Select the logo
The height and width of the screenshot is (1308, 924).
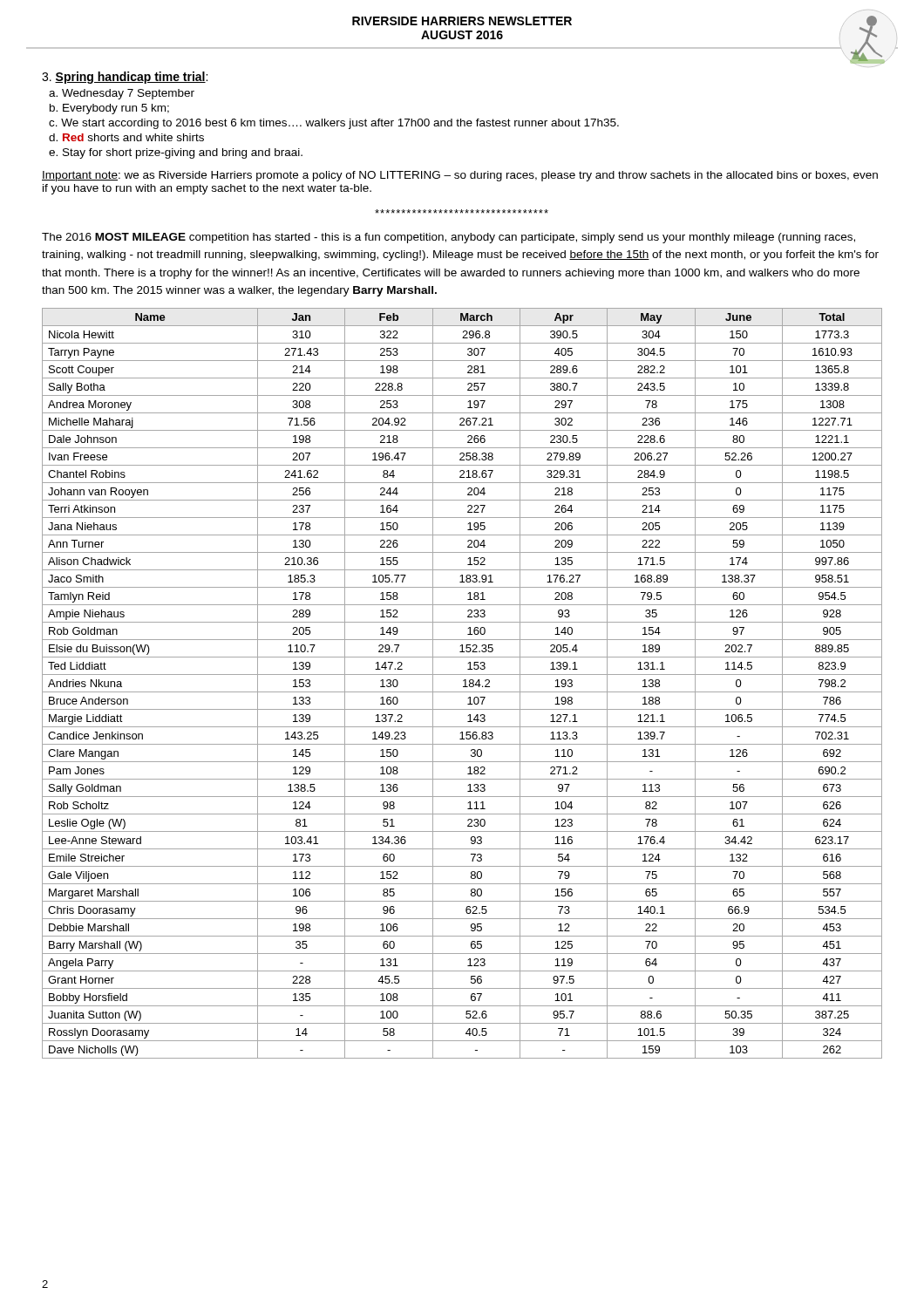point(868,40)
